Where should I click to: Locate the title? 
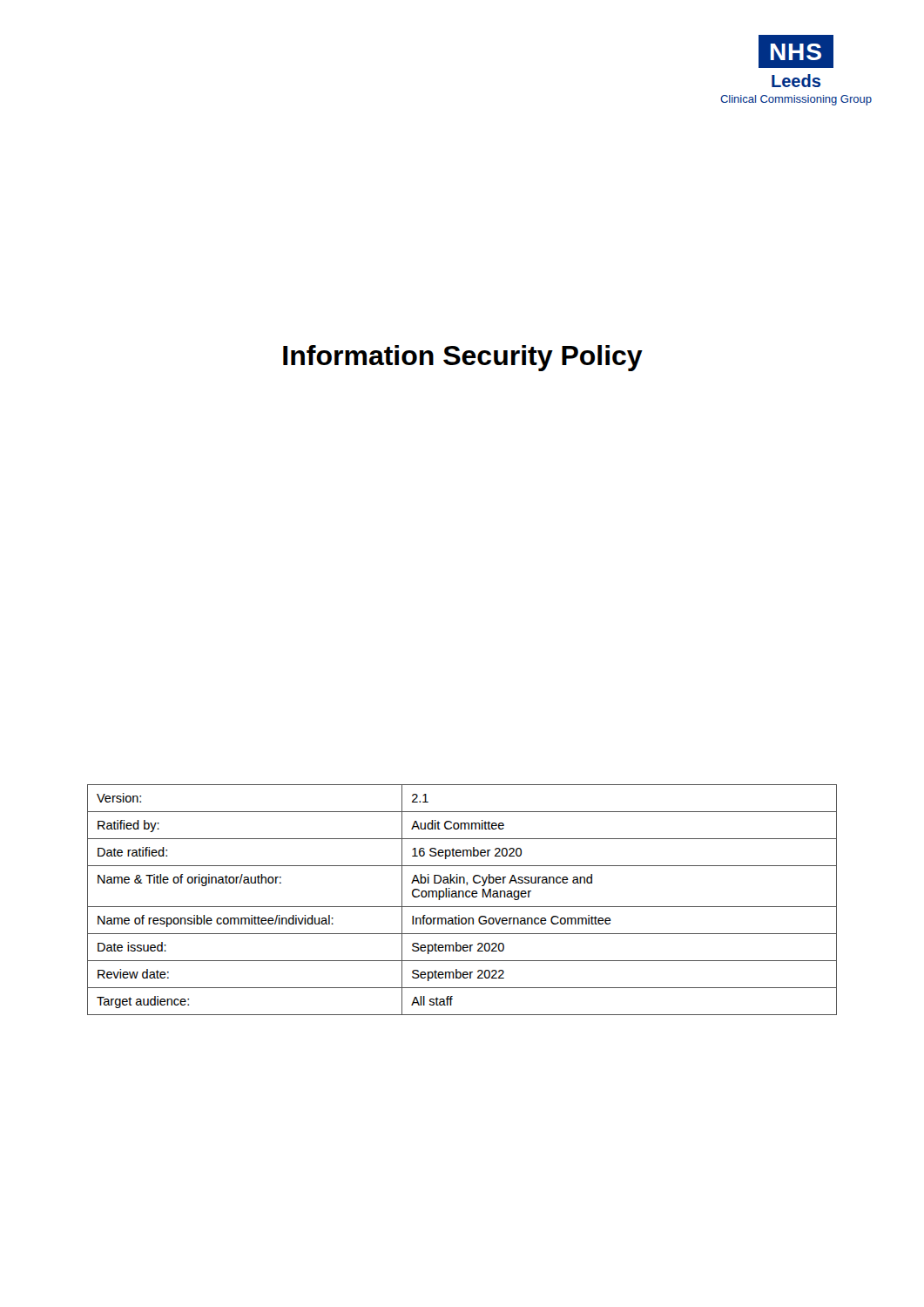click(462, 356)
